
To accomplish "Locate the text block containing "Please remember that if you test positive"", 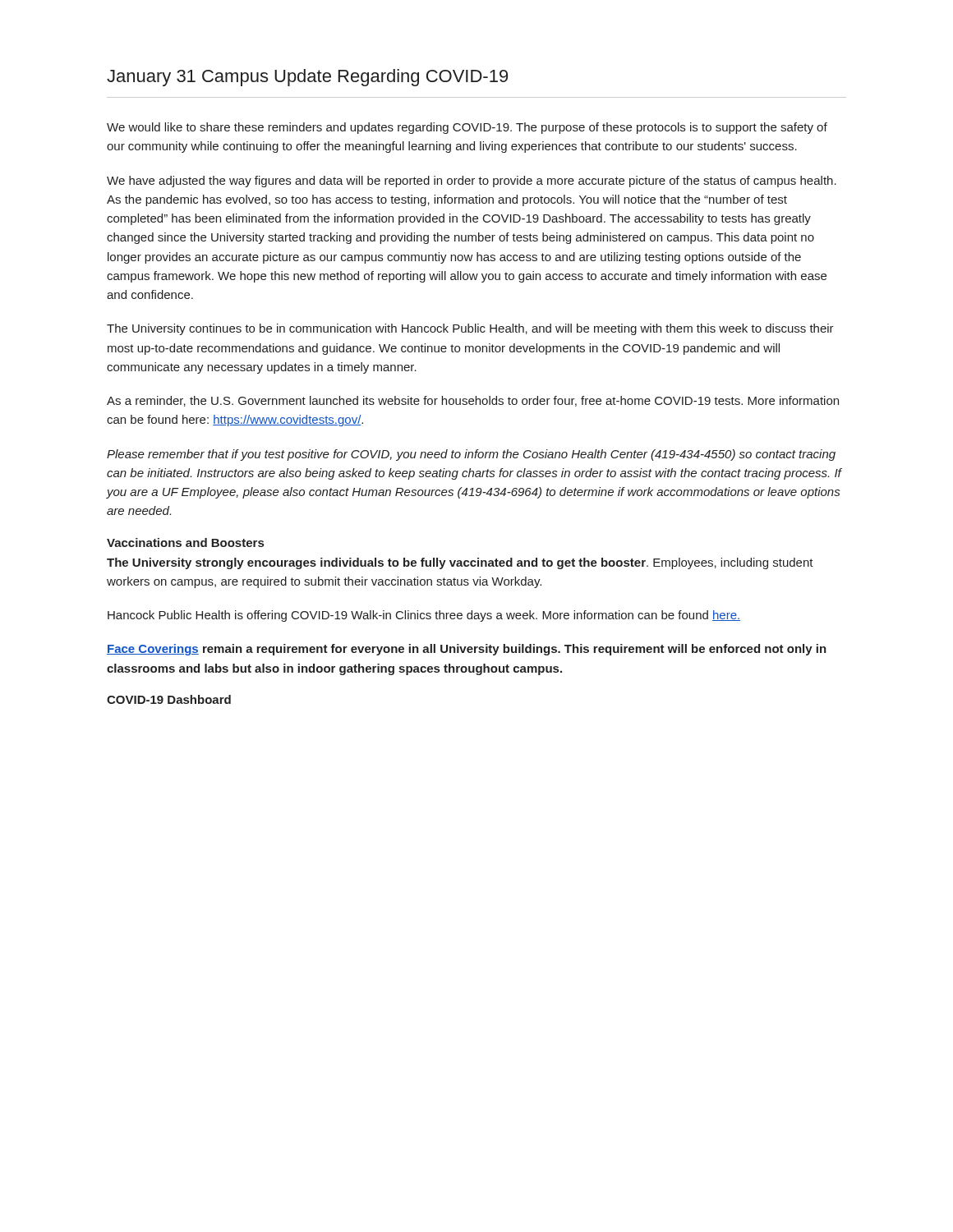I will 474,482.
